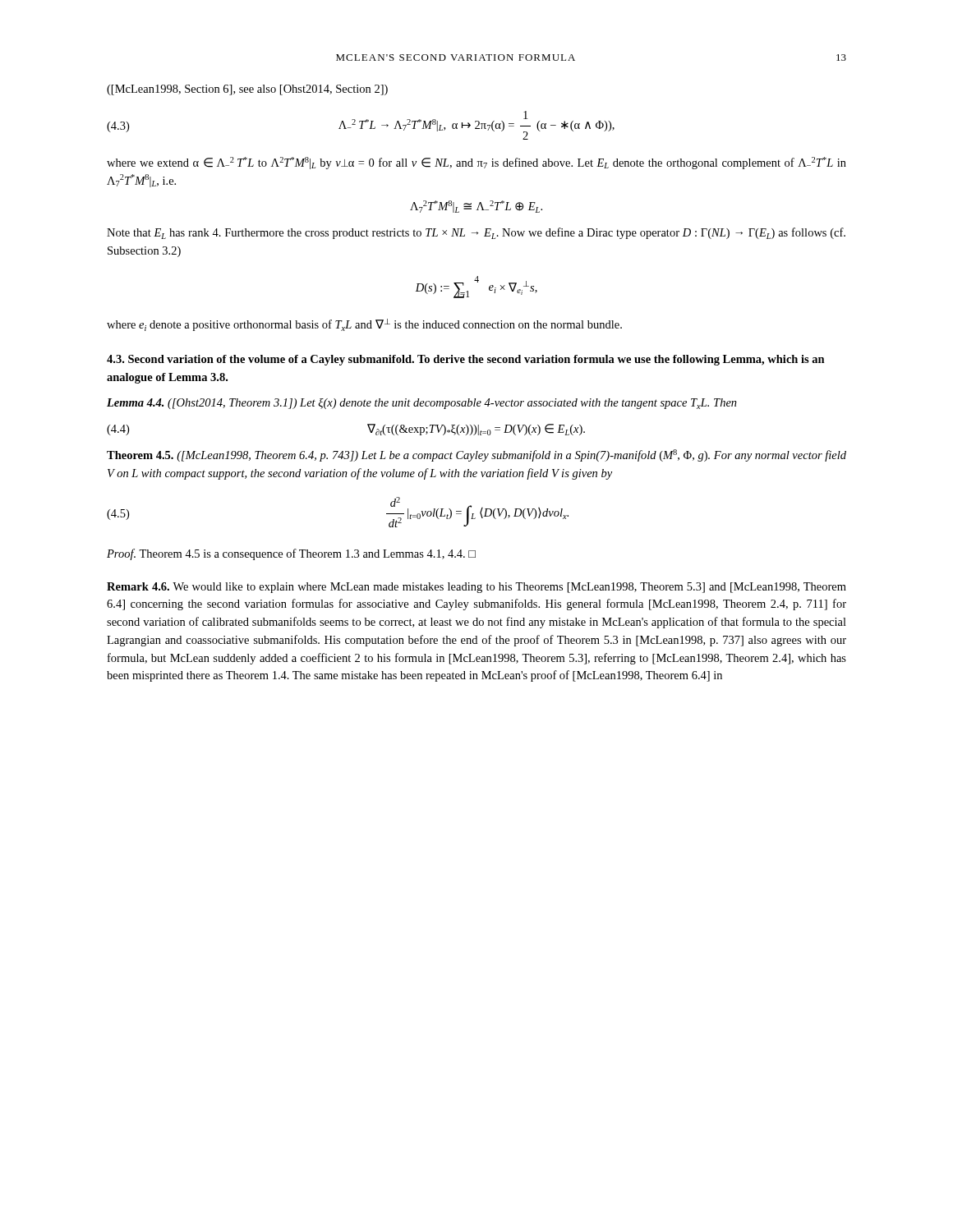Select the text block starting "where we extend α"
This screenshot has height=1232, width=953.
(x=476, y=172)
